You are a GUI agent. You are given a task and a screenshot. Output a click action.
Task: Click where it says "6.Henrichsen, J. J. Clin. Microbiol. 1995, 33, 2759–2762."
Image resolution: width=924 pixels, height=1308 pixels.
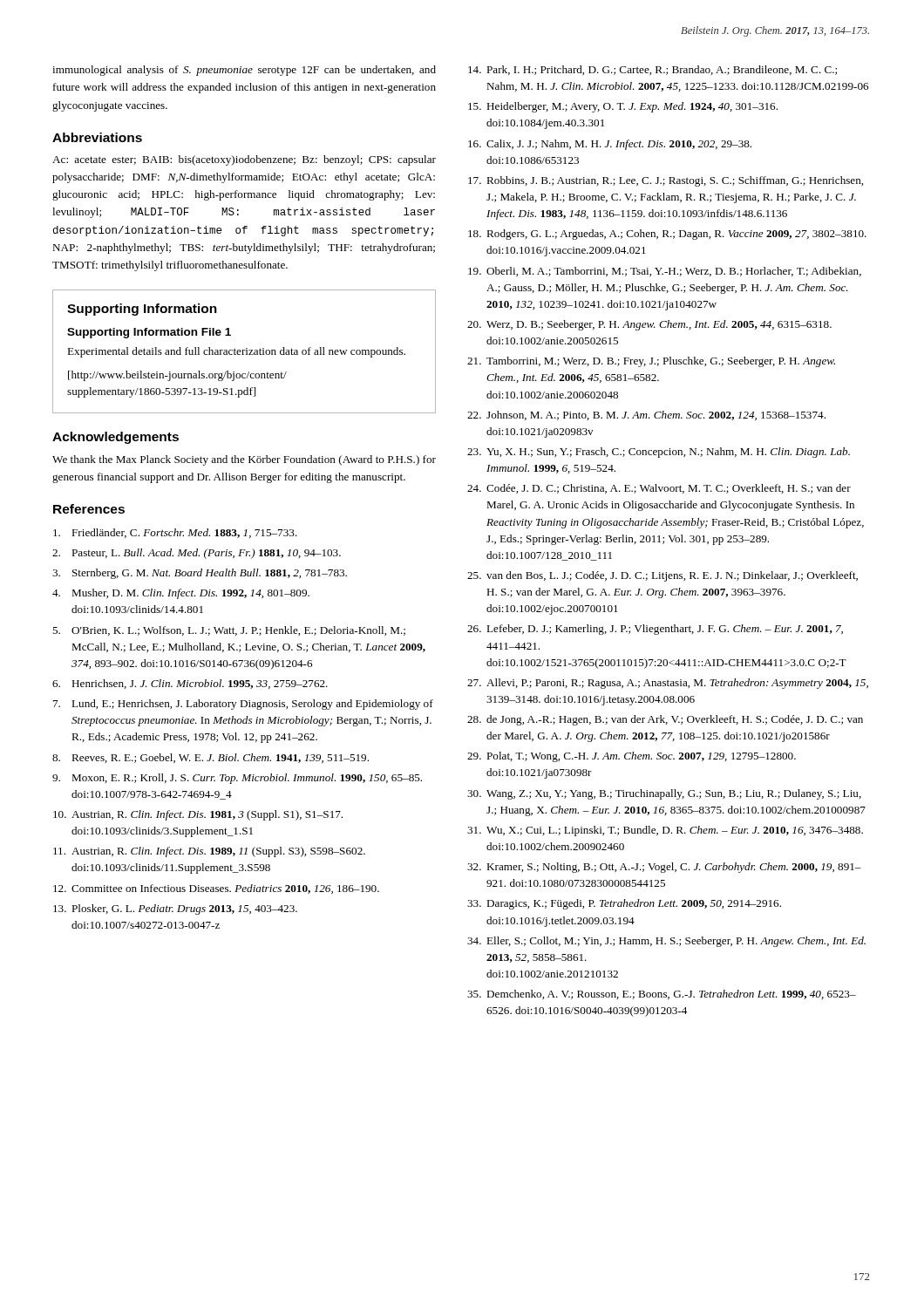(244, 683)
